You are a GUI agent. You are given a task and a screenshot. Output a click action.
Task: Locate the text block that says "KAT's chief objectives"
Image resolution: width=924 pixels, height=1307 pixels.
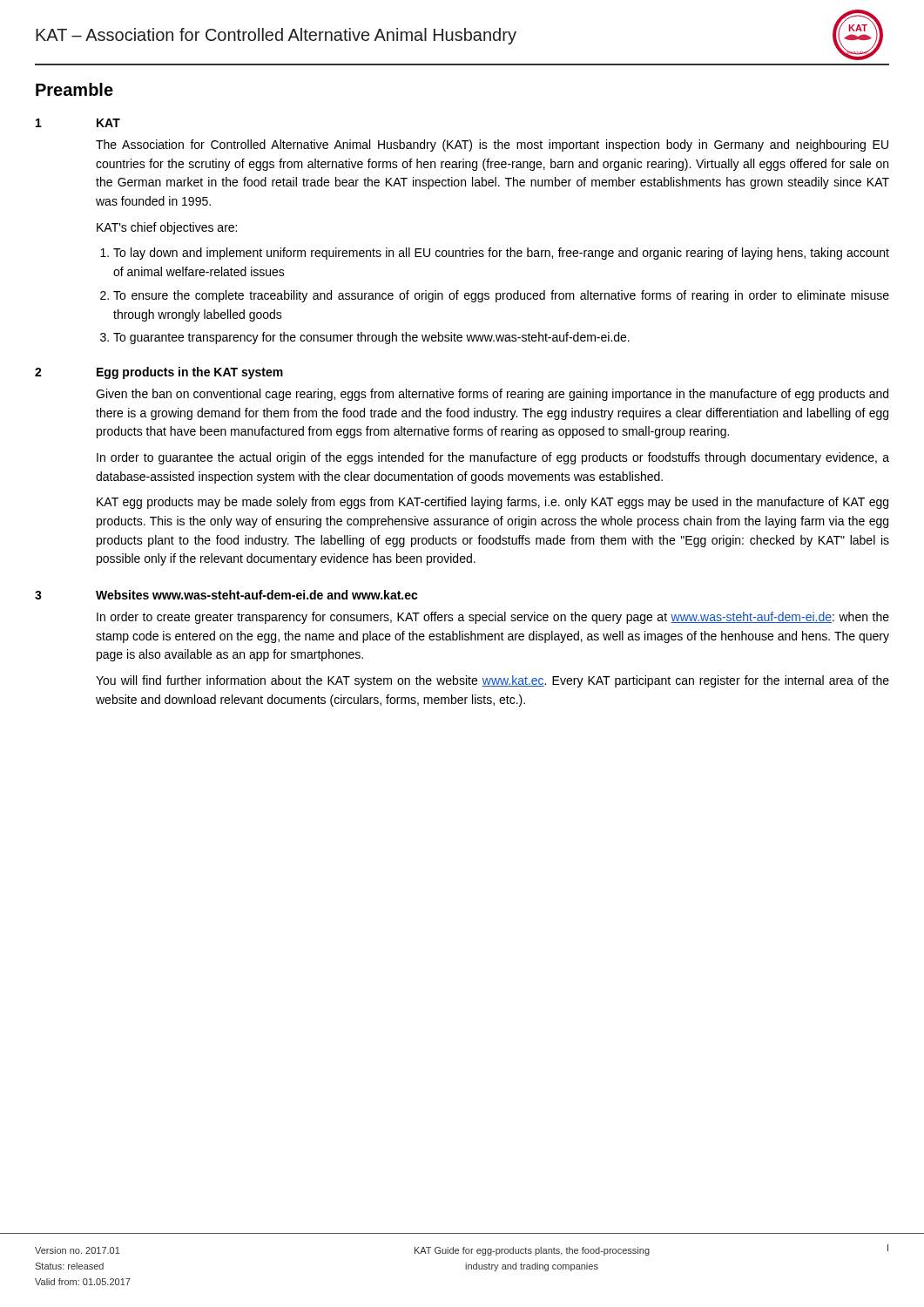click(167, 227)
